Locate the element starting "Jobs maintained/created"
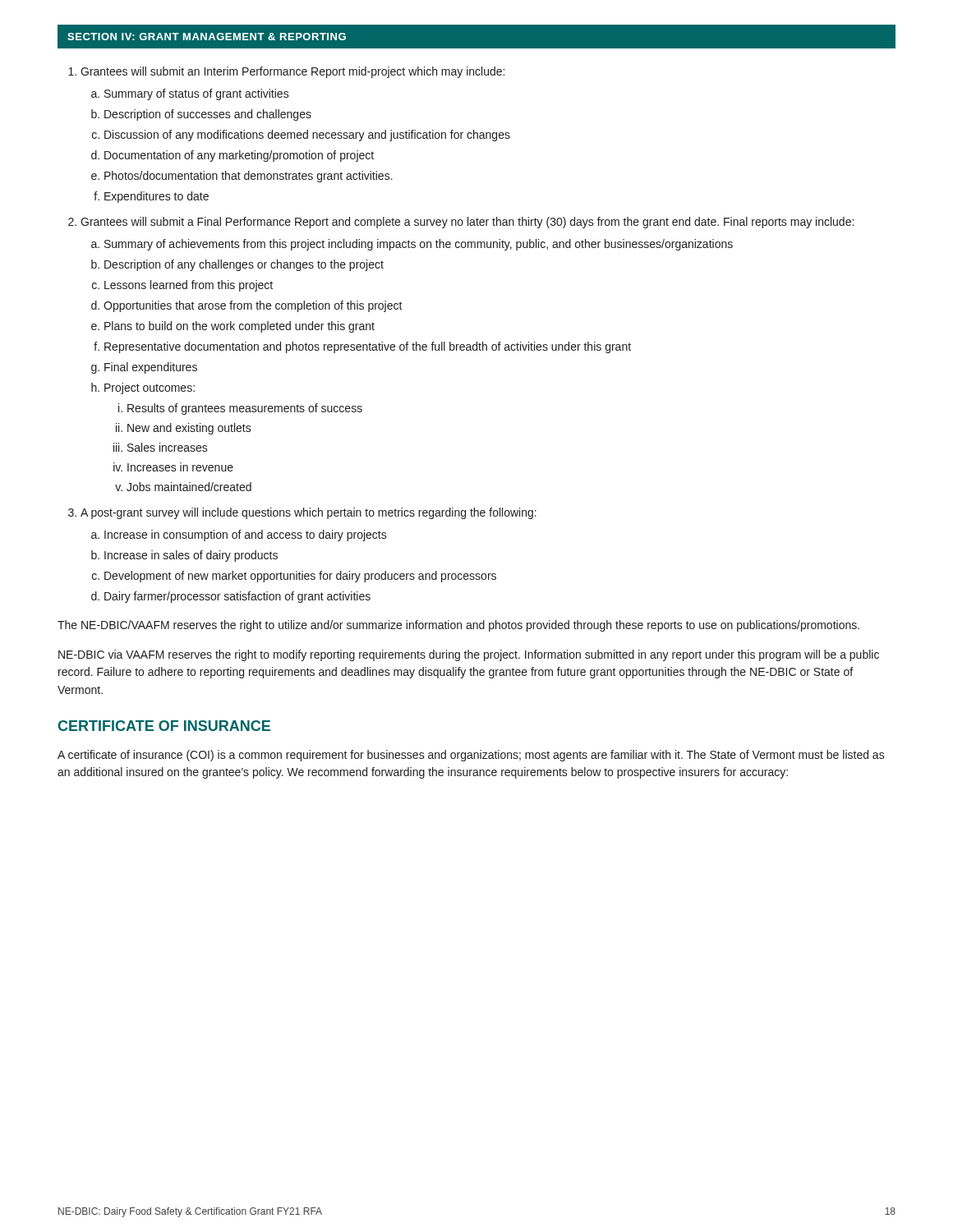Viewport: 953px width, 1232px height. click(189, 487)
